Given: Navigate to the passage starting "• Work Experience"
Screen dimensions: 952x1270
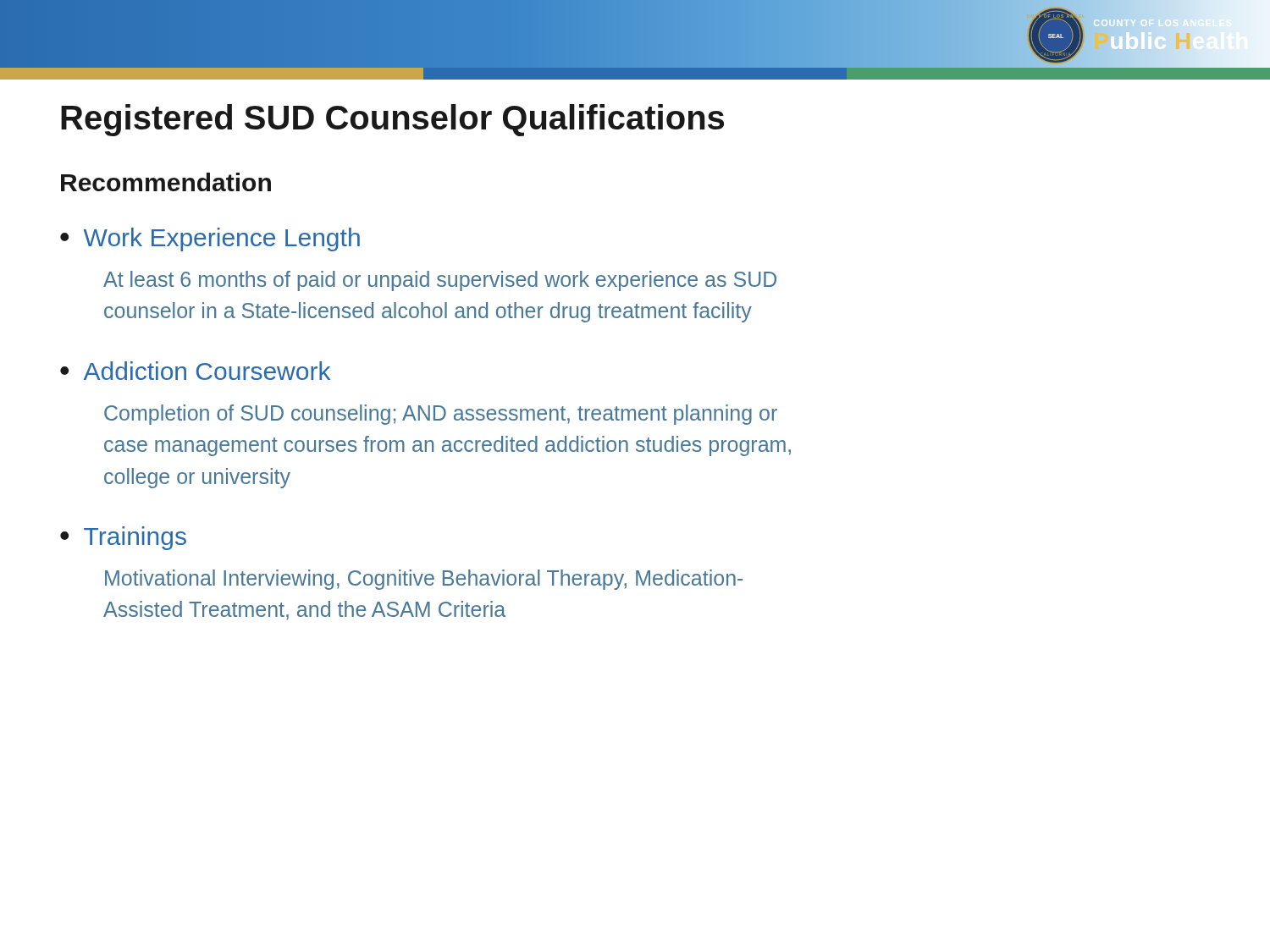Looking at the screenshot, I should (210, 239).
